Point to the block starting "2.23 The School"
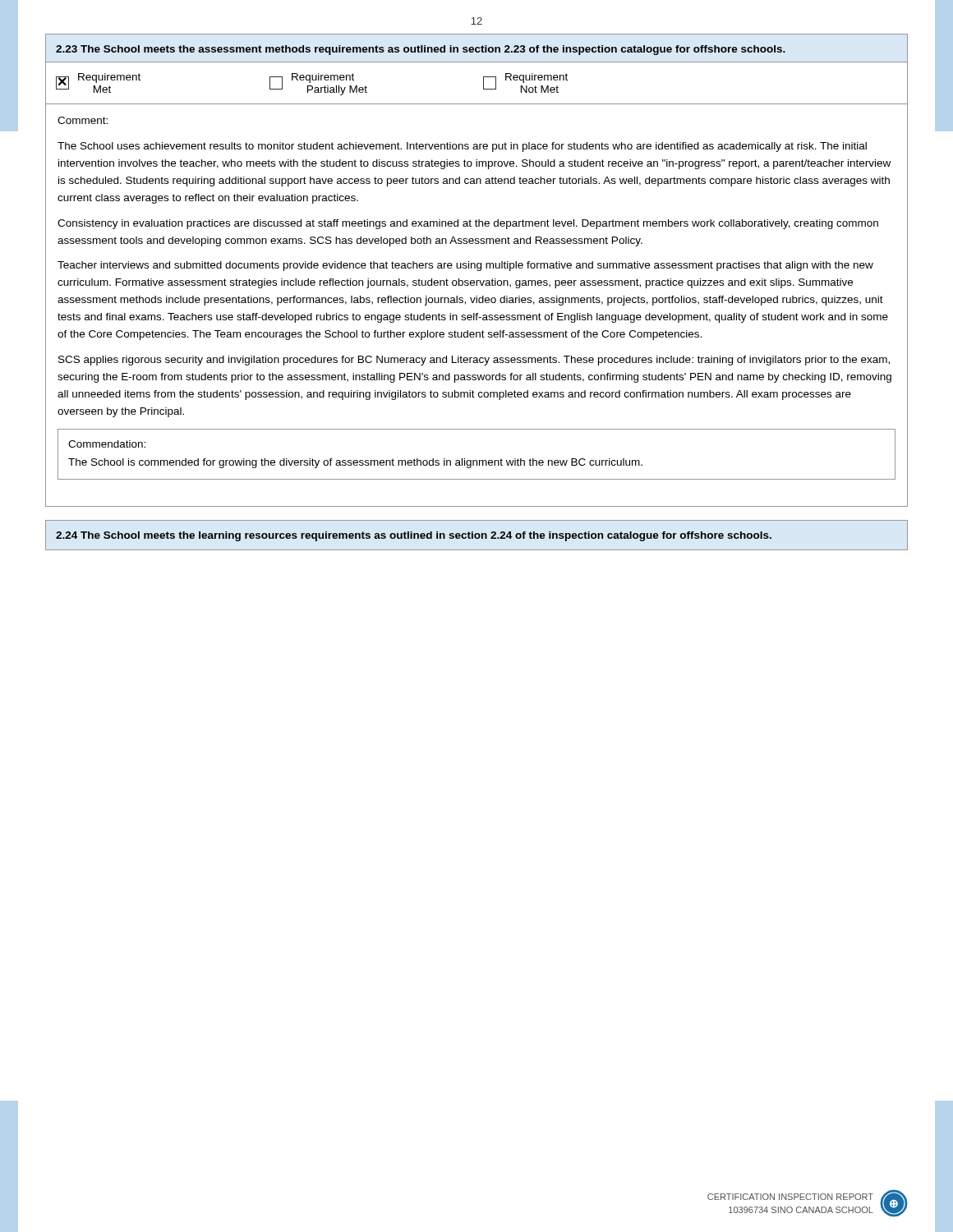This screenshot has width=953, height=1232. click(476, 49)
